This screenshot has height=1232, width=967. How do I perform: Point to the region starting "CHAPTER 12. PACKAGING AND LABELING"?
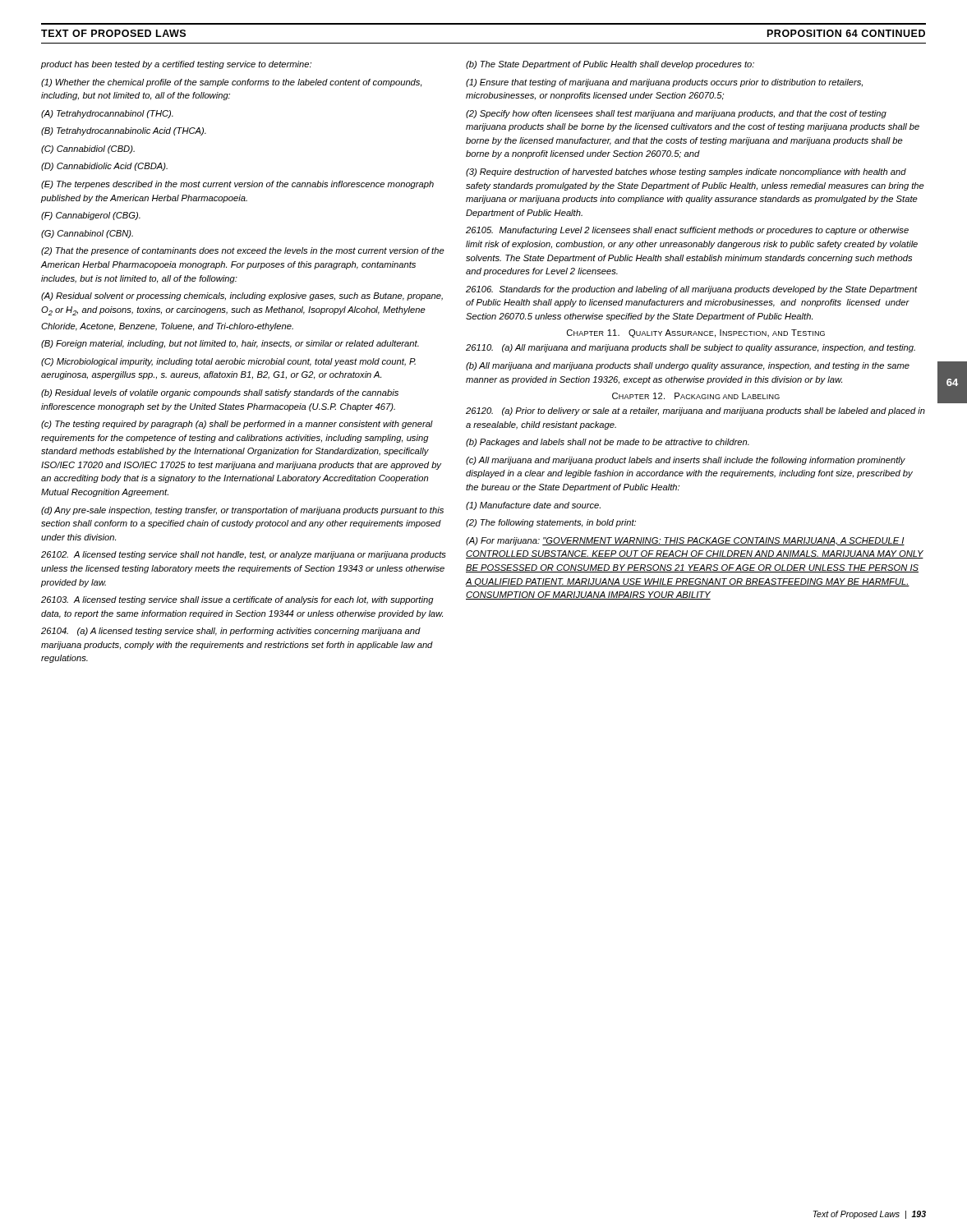(696, 396)
